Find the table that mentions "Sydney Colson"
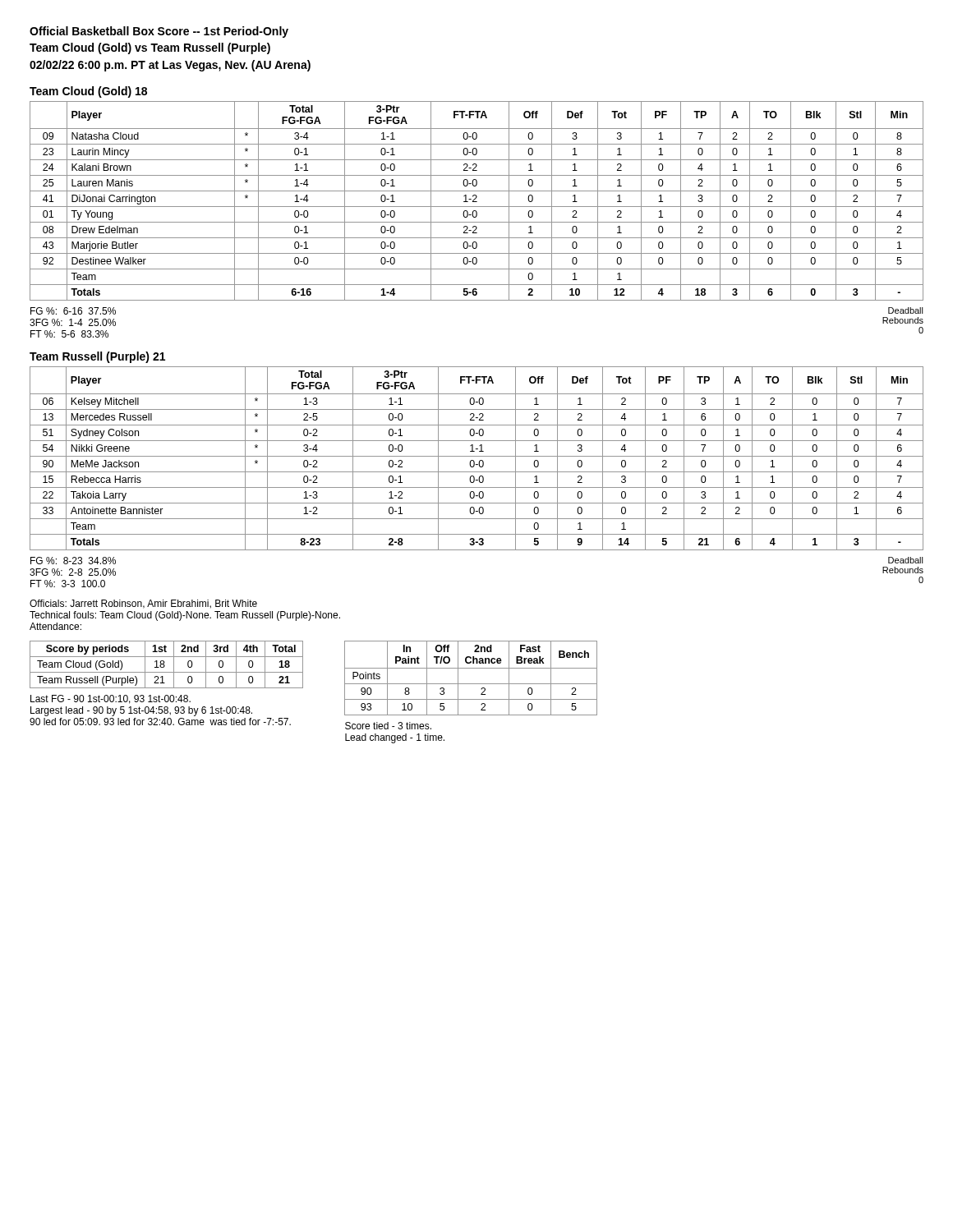 [x=476, y=458]
